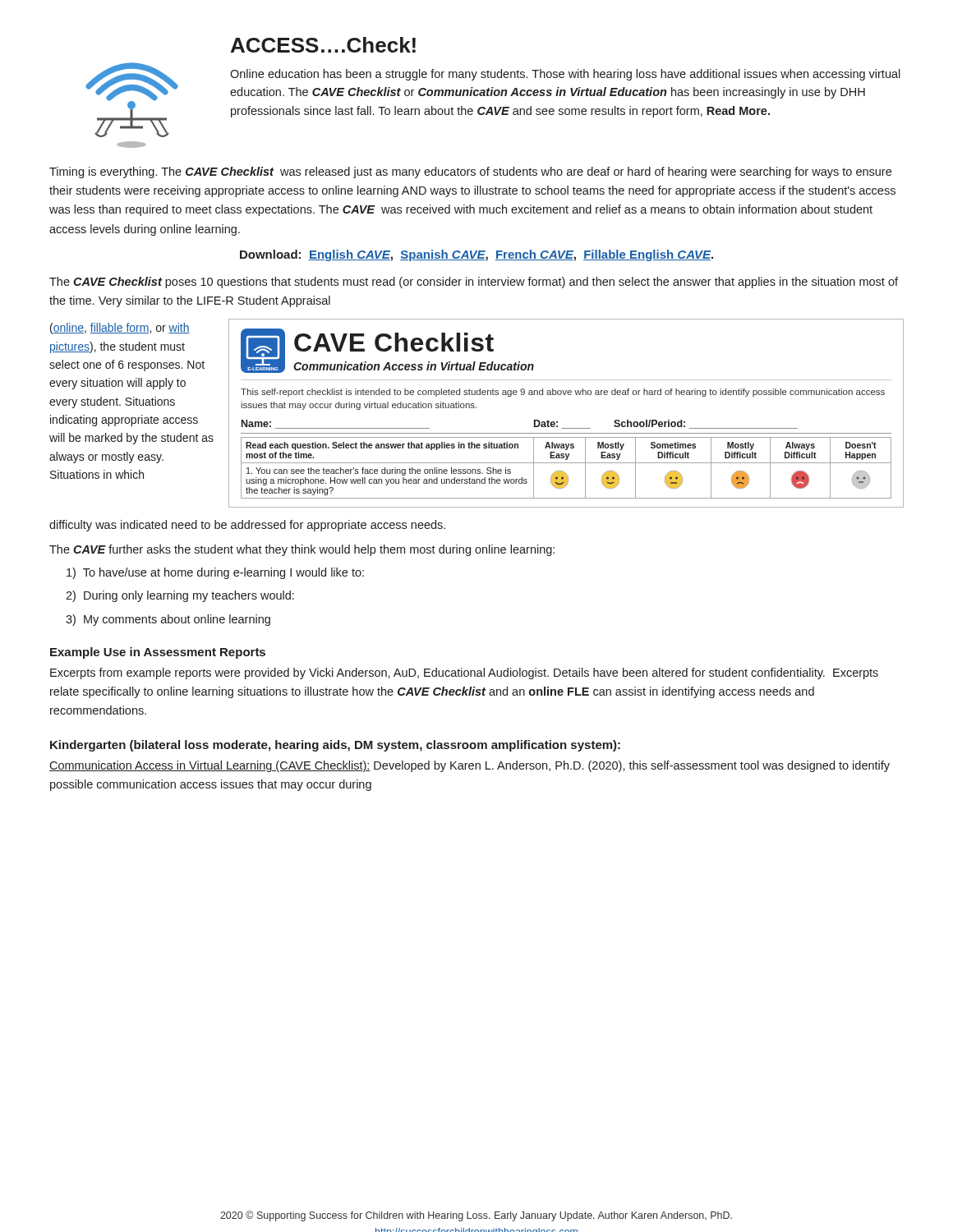Click the passage that begins "difficulty was indicated need to be addressed"
This screenshot has width=953, height=1232.
click(x=248, y=525)
